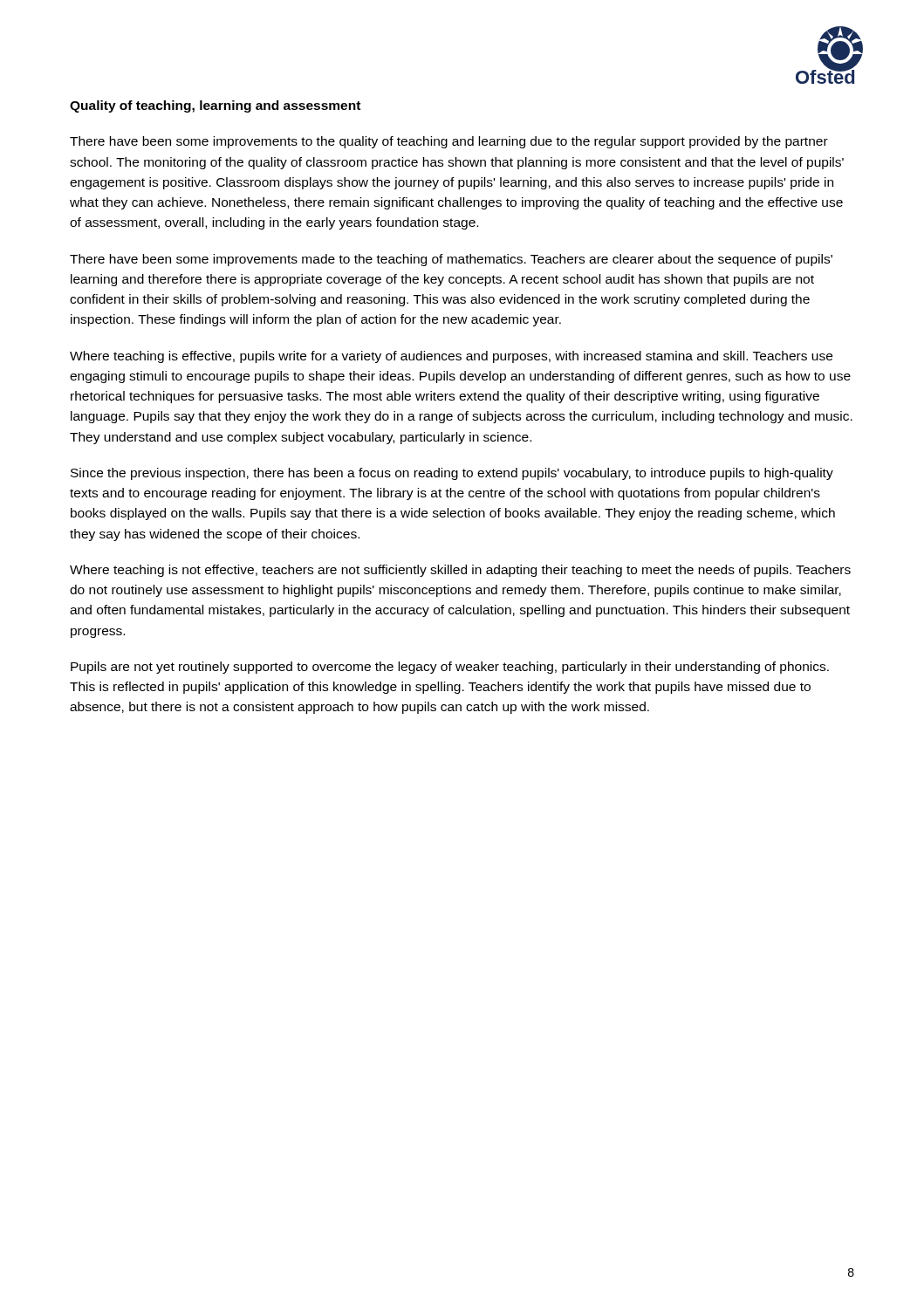Point to the region starting "Where teaching is not effective, teachers"
924x1309 pixels.
(460, 600)
